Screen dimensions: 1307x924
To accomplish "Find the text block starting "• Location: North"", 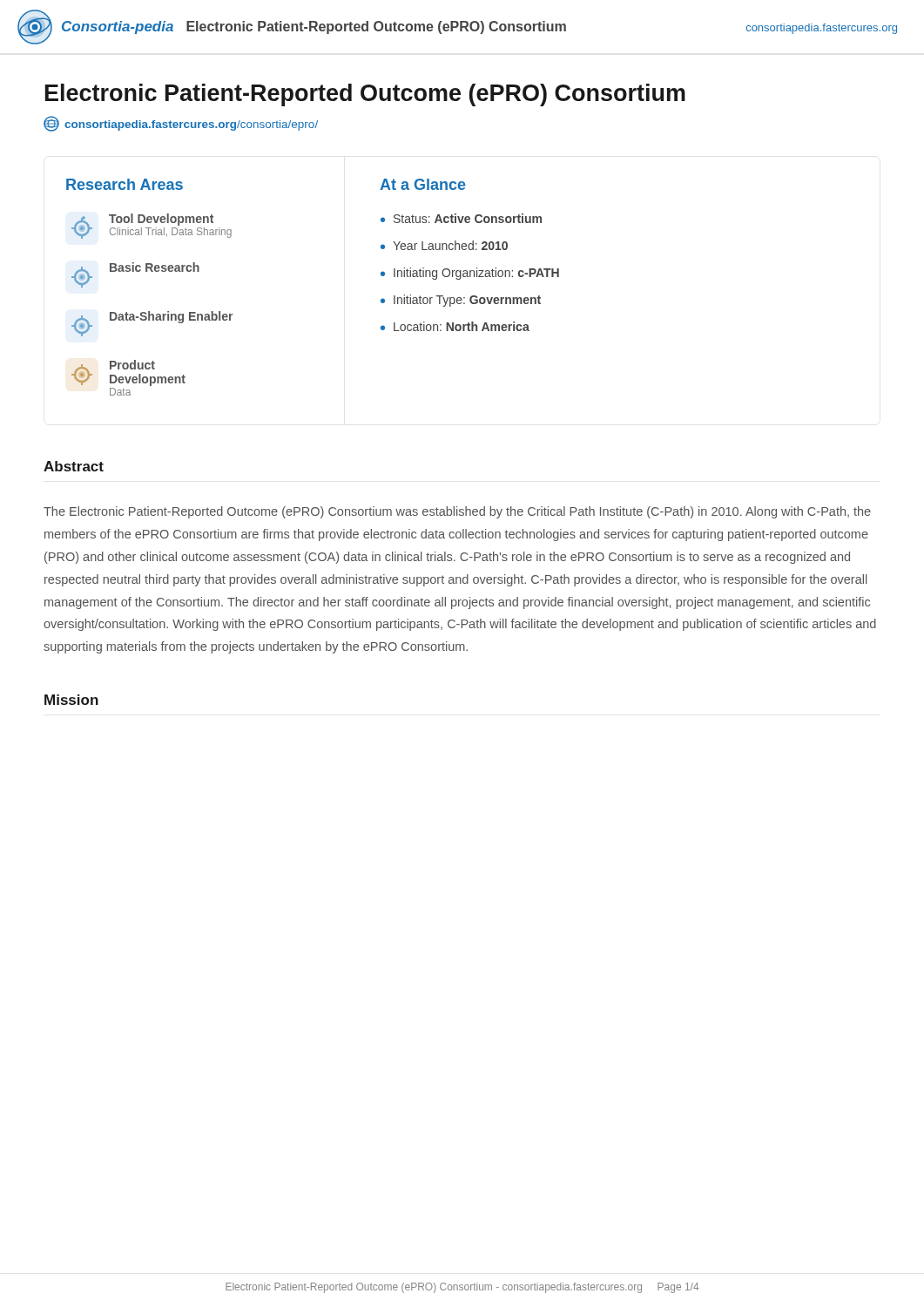I will [x=454, y=328].
